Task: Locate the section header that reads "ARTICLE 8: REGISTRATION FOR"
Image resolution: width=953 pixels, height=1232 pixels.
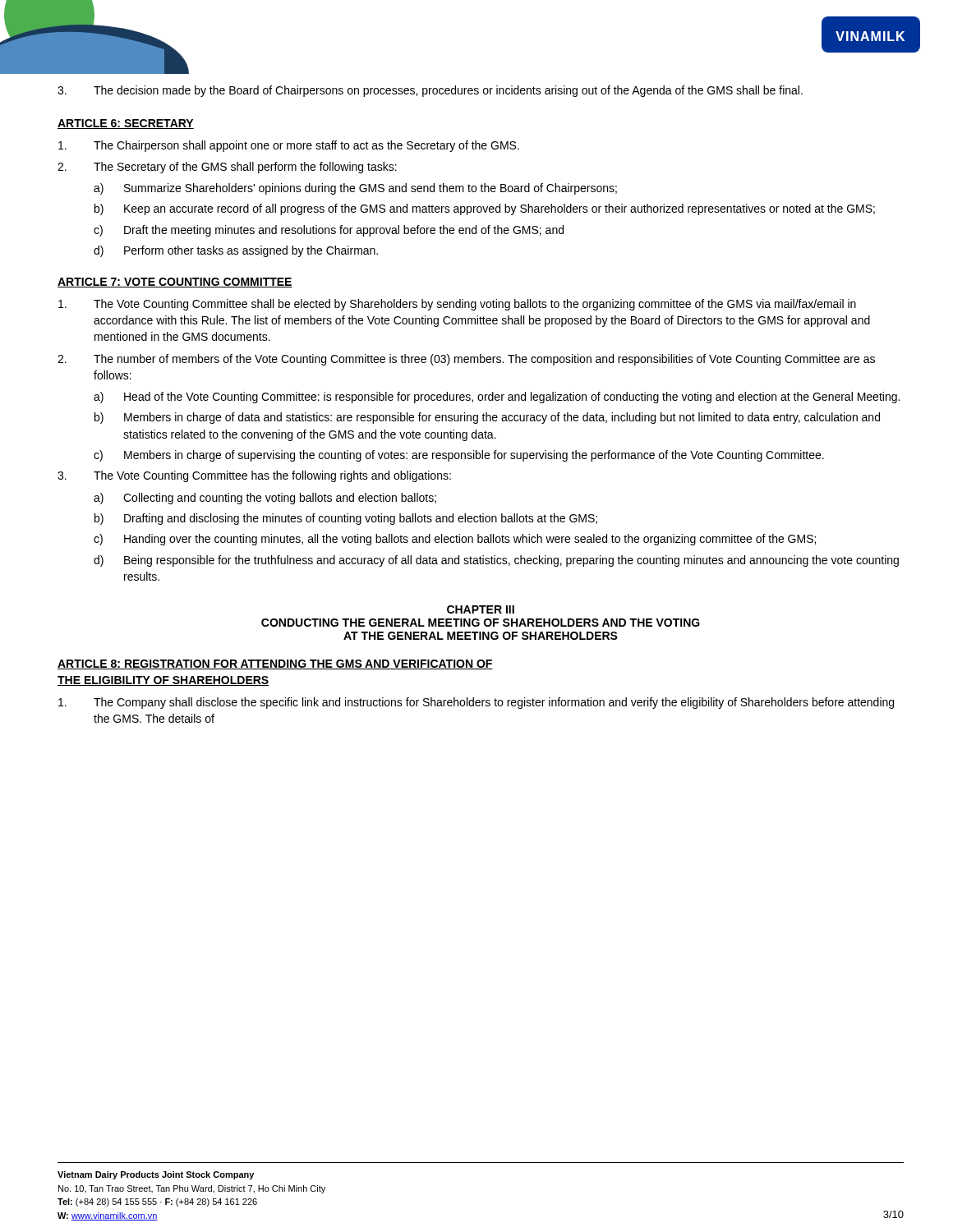Action: pyautogui.click(x=275, y=672)
